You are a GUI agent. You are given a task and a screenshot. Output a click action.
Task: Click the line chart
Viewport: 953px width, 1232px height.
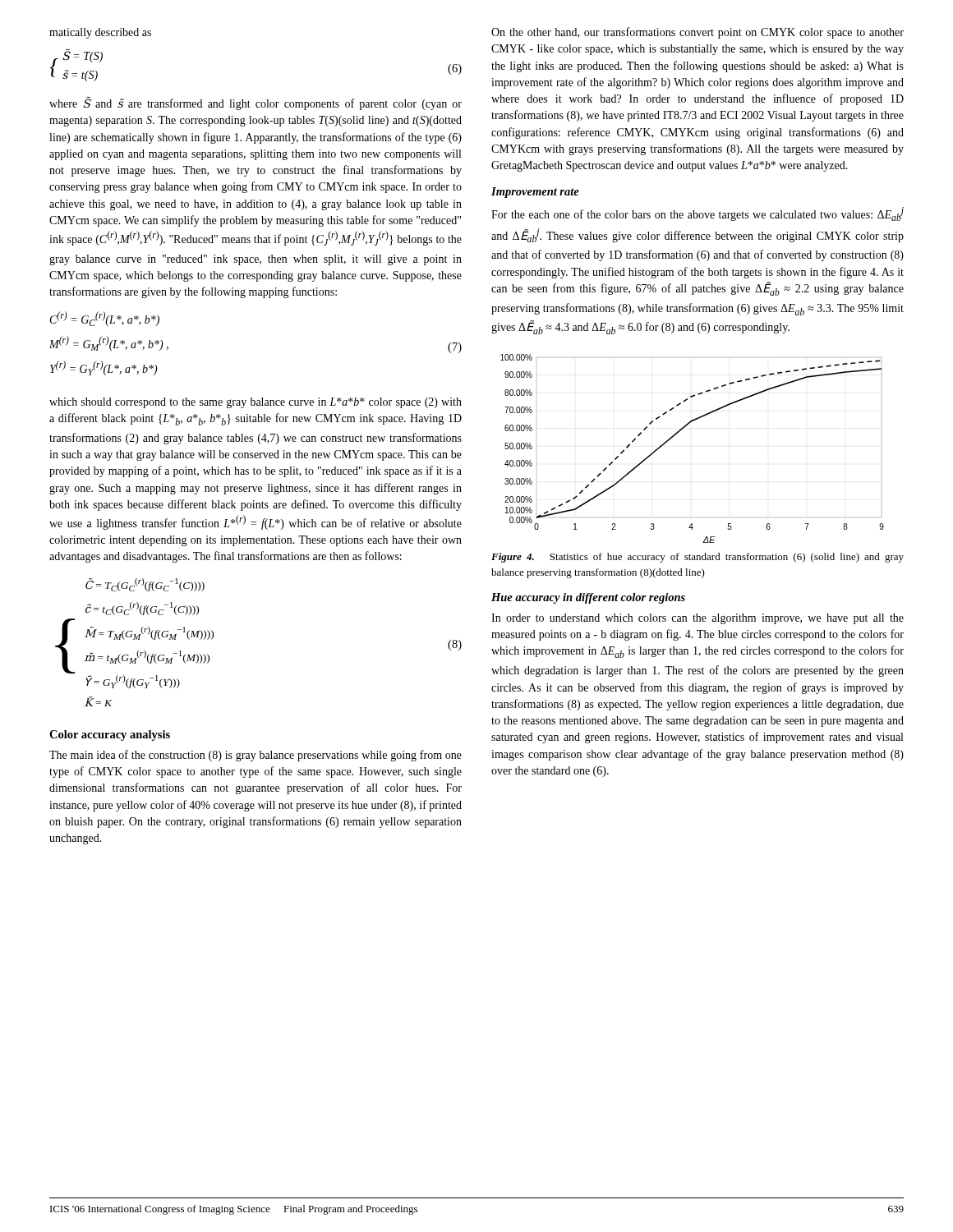pyautogui.click(x=698, y=448)
